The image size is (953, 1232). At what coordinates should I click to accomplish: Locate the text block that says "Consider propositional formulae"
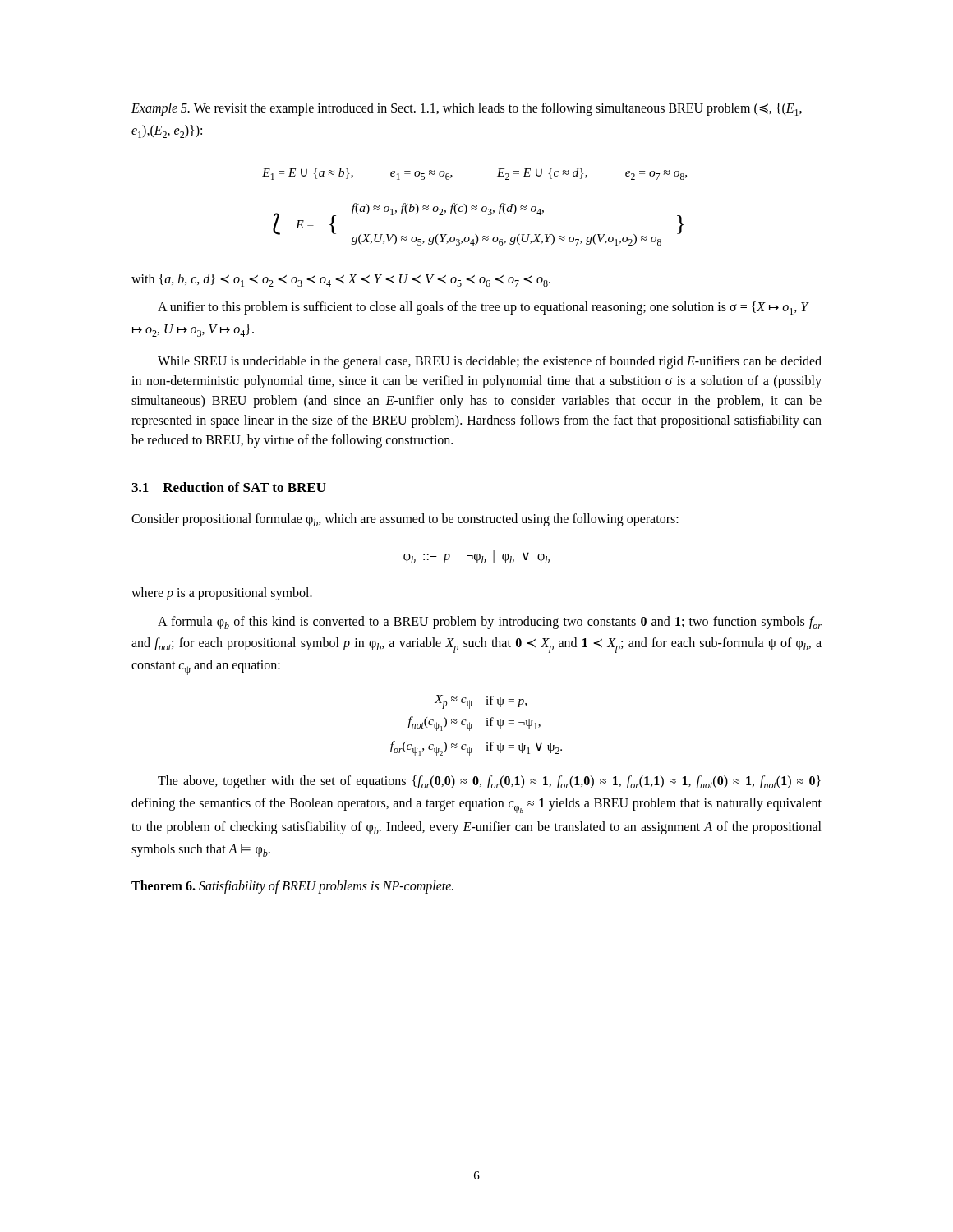[x=405, y=520]
